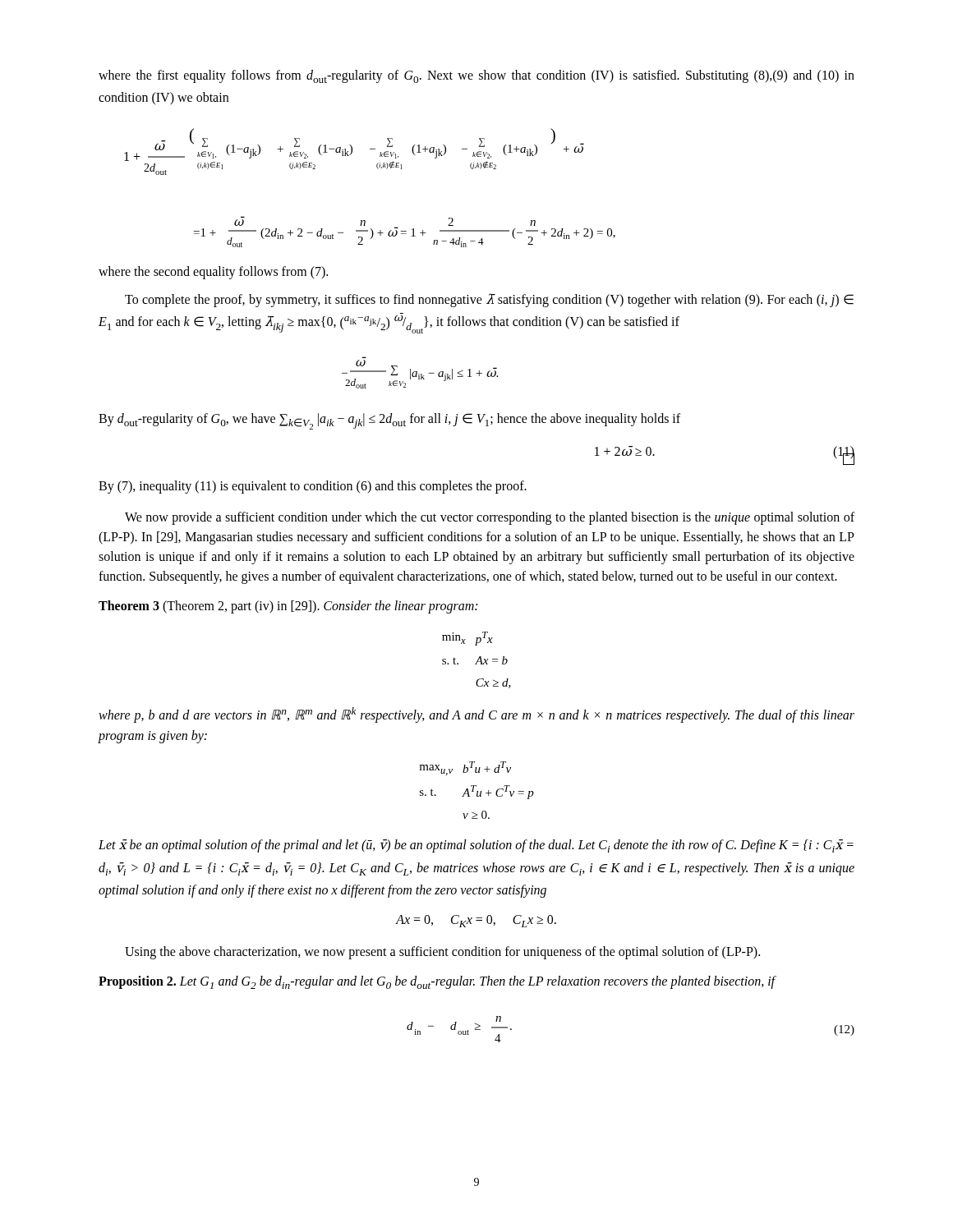Screen dimensions: 1232x953
Task: Locate the text block containing "By (7), inequality"
Action: click(x=313, y=485)
